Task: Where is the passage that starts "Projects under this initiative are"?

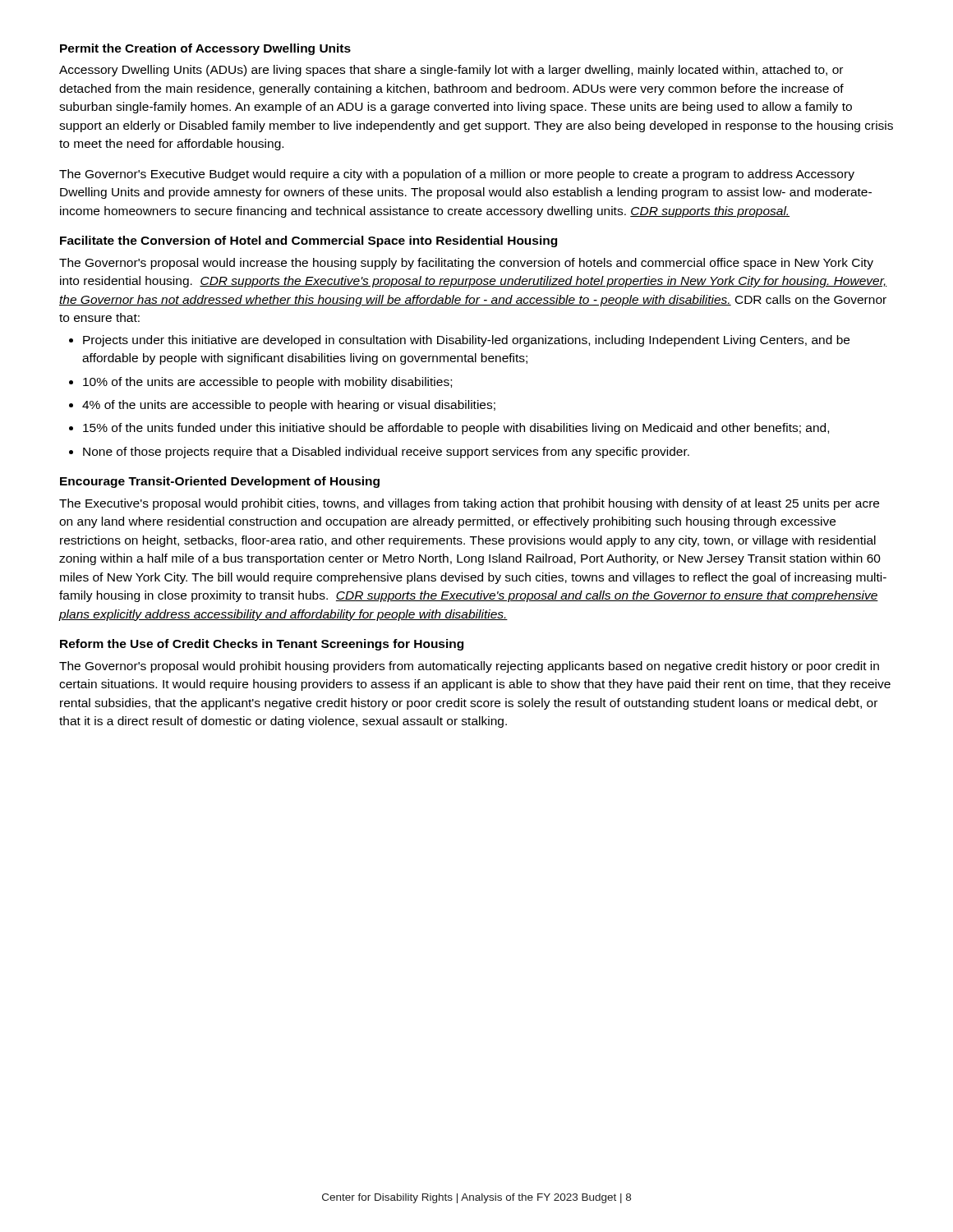Action: coord(466,348)
